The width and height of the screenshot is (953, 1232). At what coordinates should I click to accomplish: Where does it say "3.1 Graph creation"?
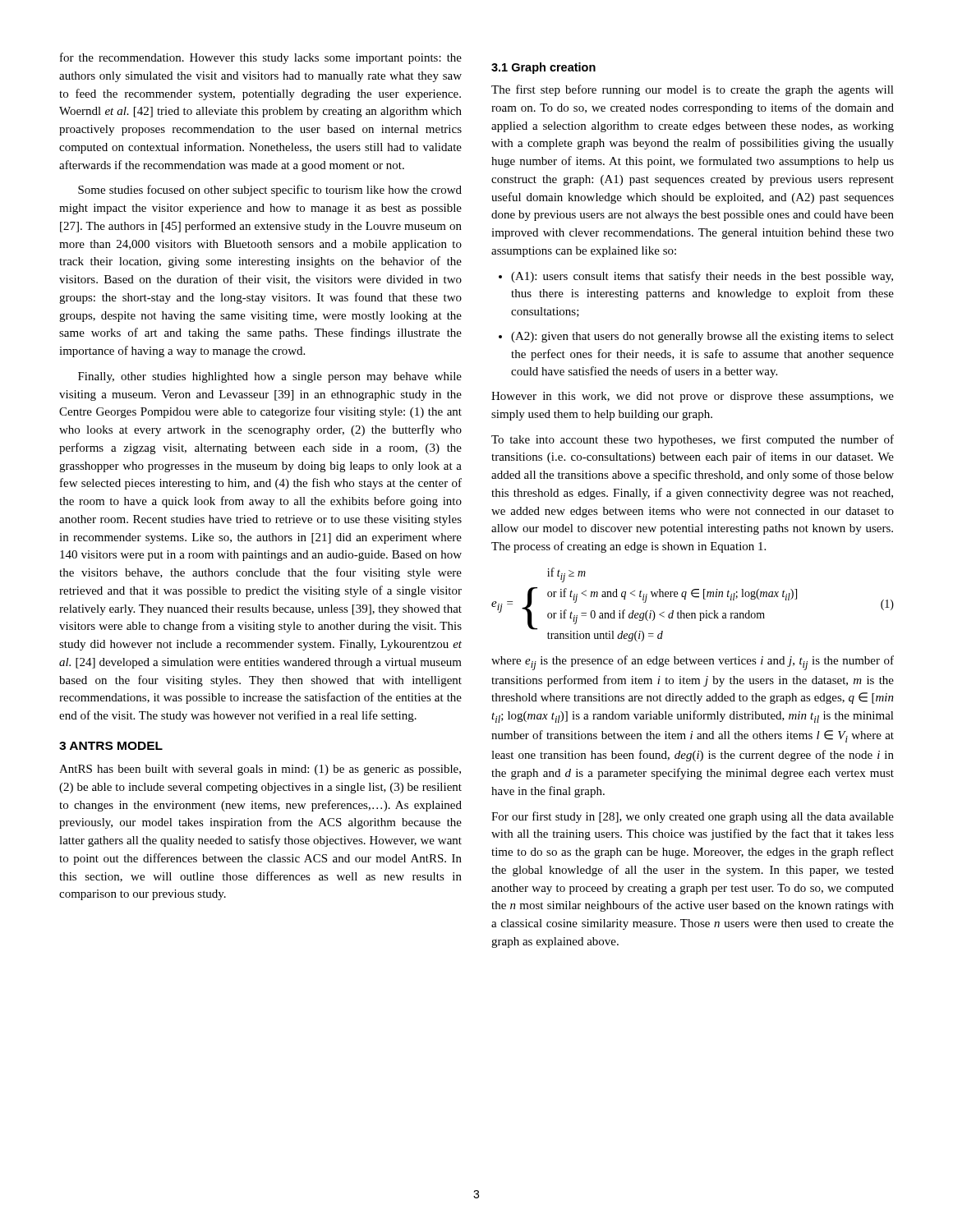point(543,68)
